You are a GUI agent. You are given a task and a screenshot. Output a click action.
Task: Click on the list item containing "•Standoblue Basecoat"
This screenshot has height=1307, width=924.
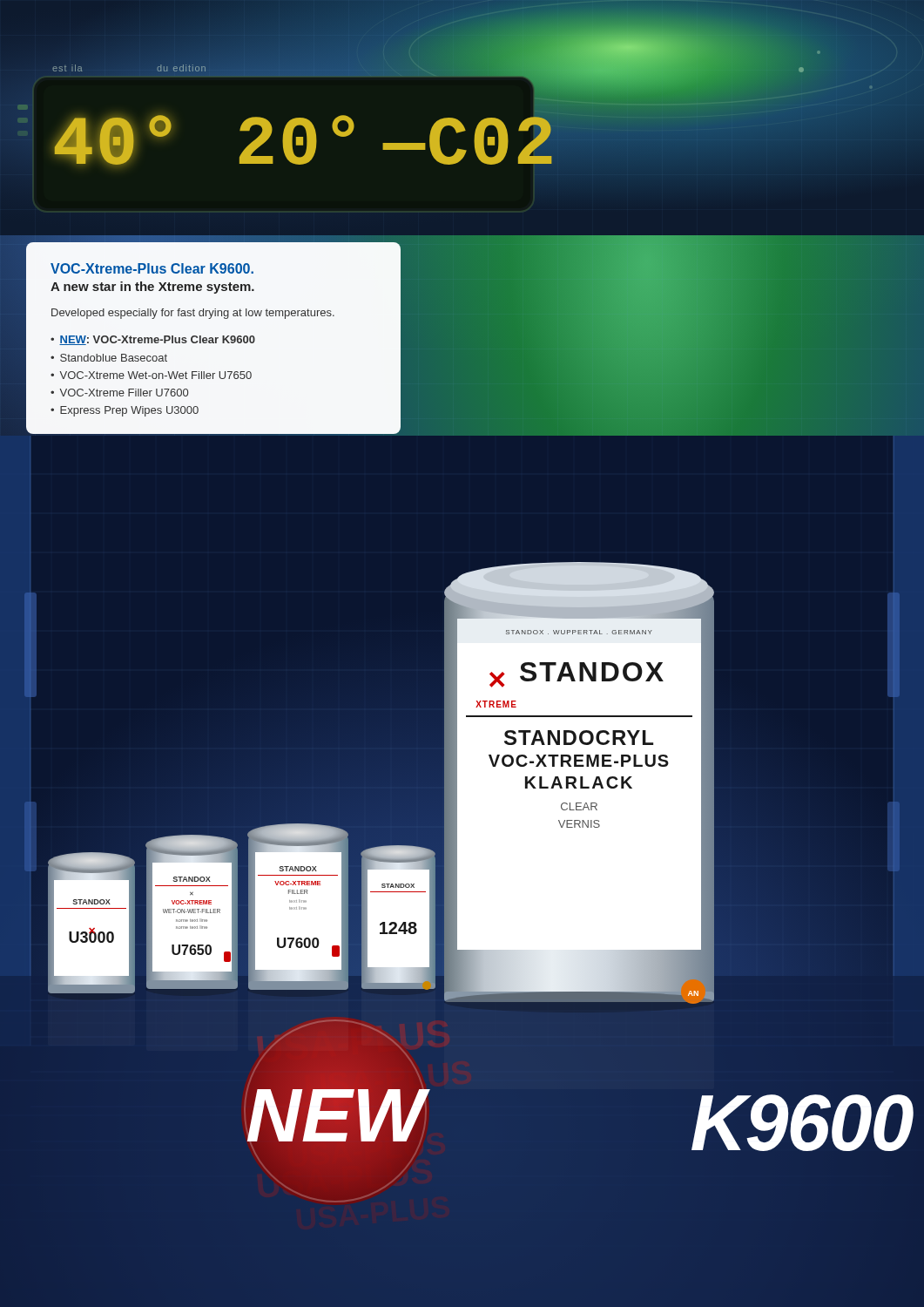[x=109, y=358]
